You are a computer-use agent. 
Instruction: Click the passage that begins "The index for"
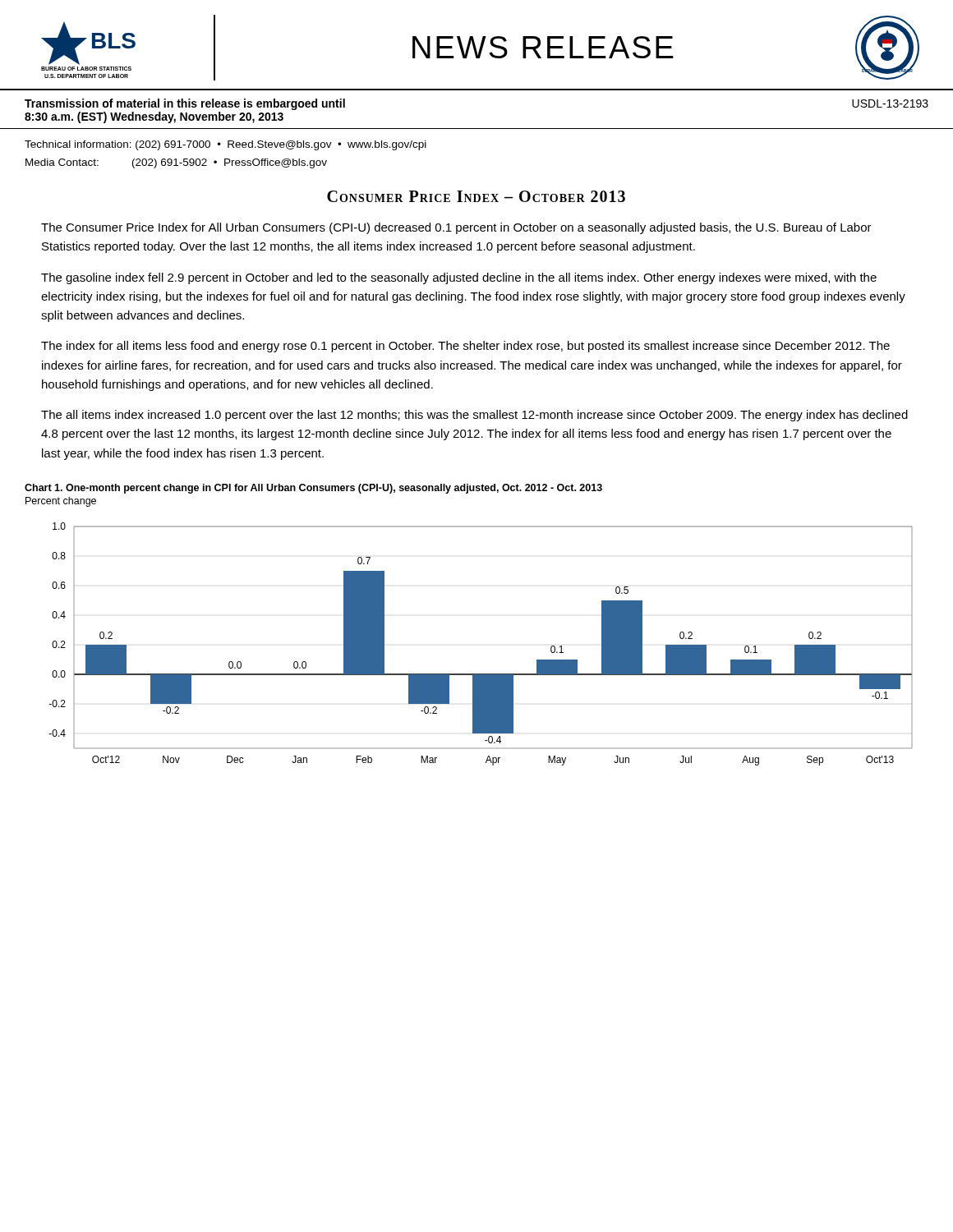(x=471, y=365)
